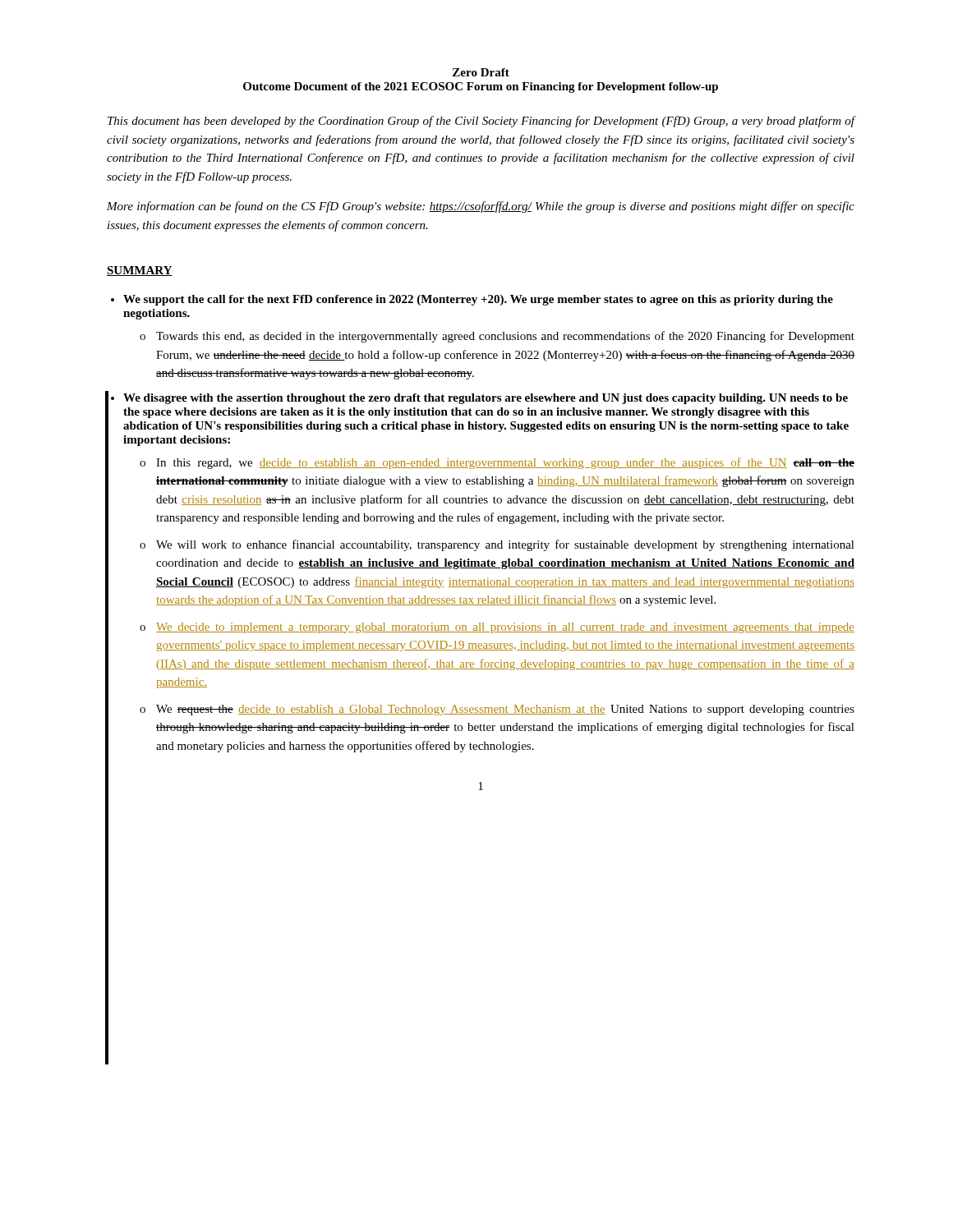Image resolution: width=953 pixels, height=1232 pixels.
Task: Point to the title beginning "Zero Draft Outcome Document of"
Action: 481,80
